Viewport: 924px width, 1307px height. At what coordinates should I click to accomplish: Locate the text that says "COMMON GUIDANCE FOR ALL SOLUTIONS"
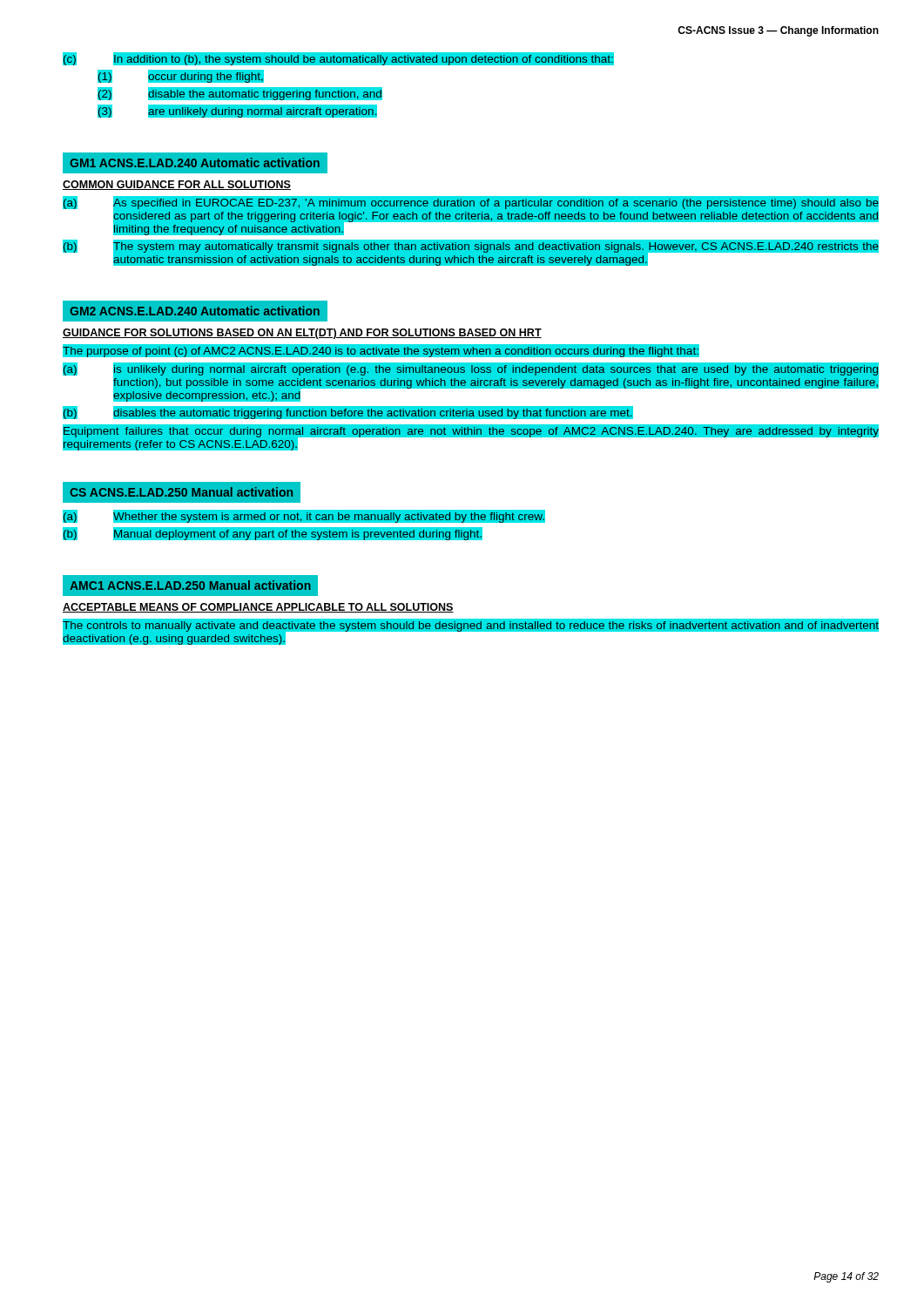(177, 185)
